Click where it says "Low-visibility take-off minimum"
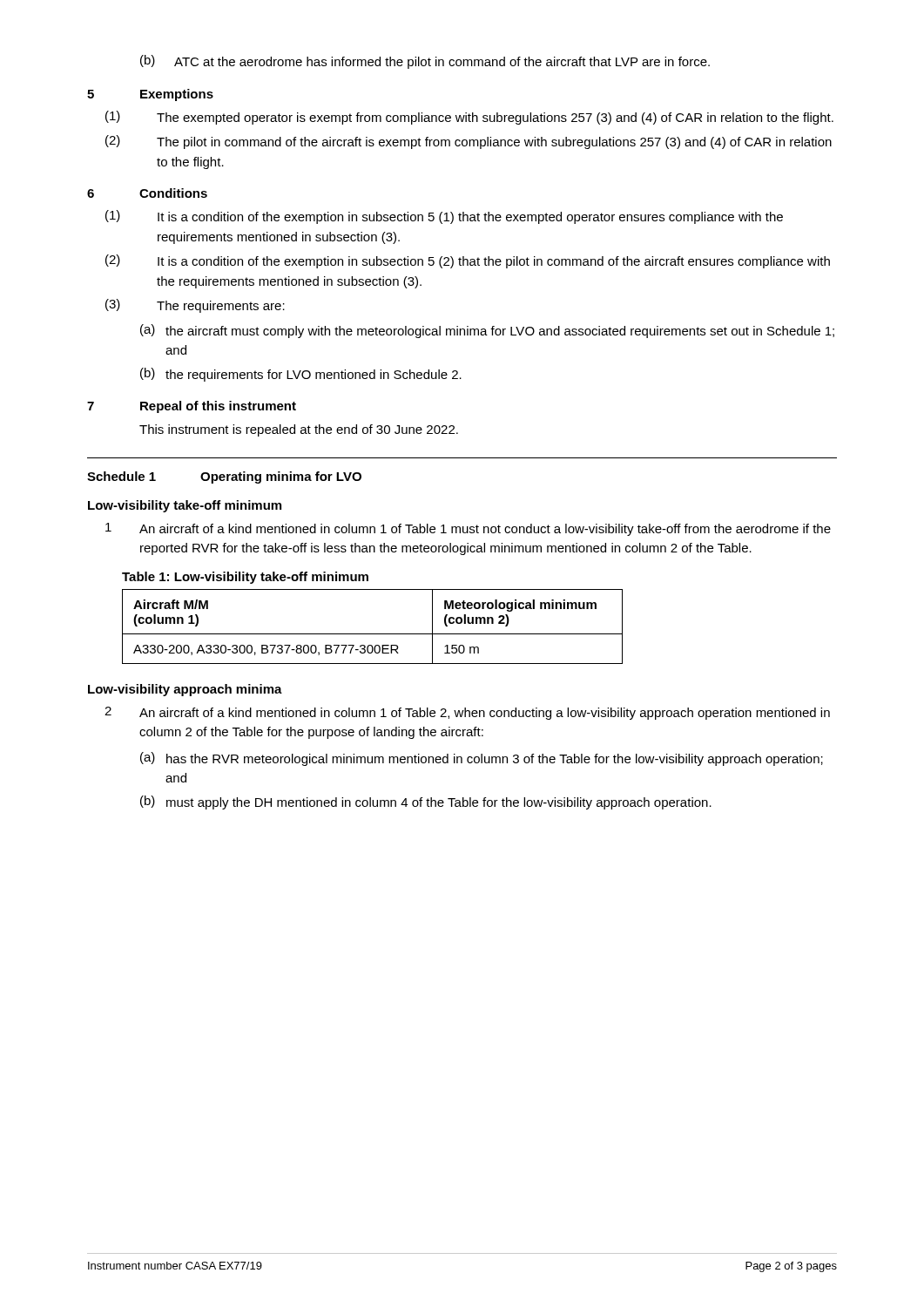 pyautogui.click(x=185, y=505)
